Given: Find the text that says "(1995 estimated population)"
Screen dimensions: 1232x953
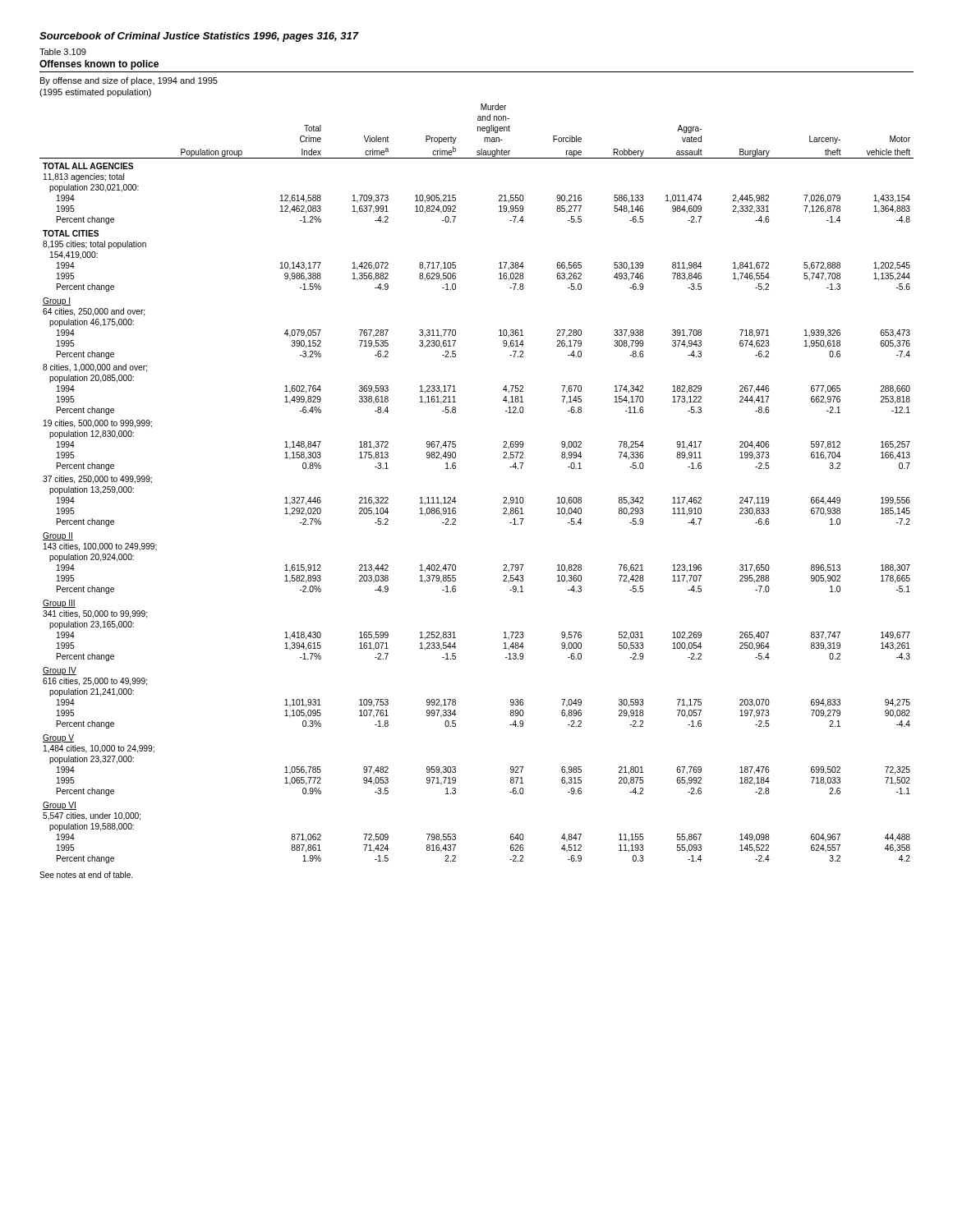Looking at the screenshot, I should click(95, 92).
